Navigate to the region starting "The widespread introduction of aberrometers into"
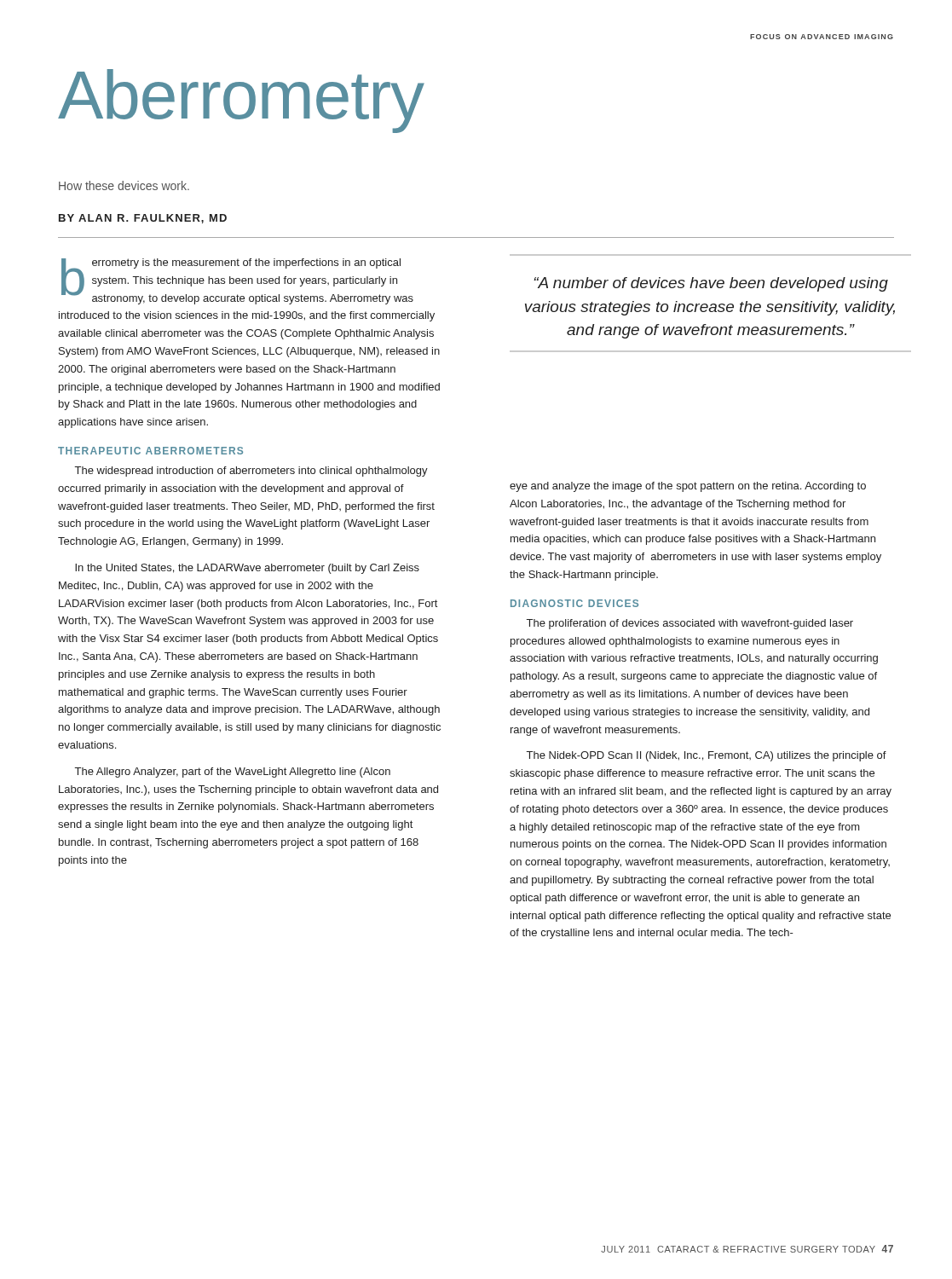The height and width of the screenshot is (1279, 952). (x=246, y=506)
